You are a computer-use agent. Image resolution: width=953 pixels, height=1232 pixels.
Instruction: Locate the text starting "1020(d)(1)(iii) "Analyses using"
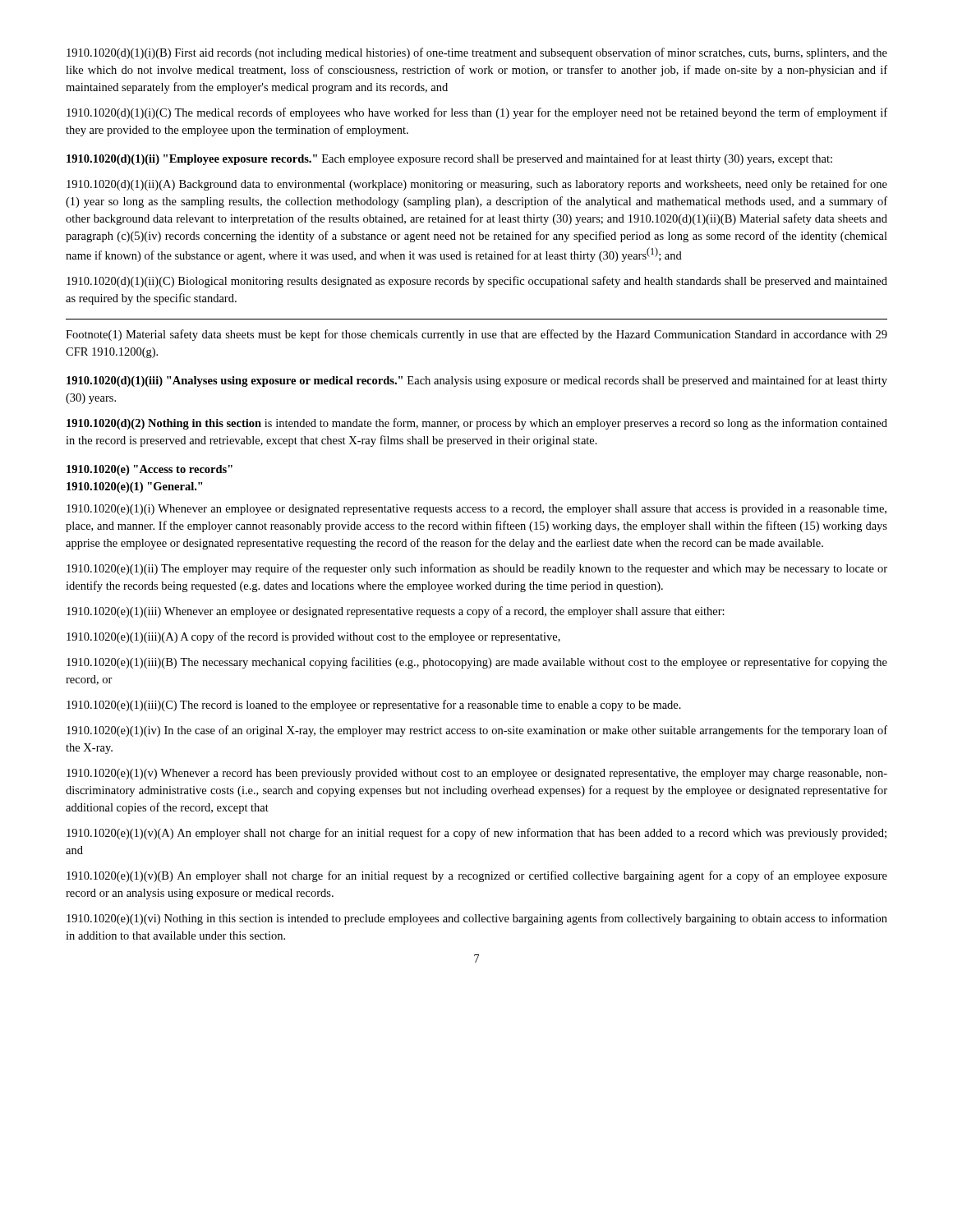[476, 389]
